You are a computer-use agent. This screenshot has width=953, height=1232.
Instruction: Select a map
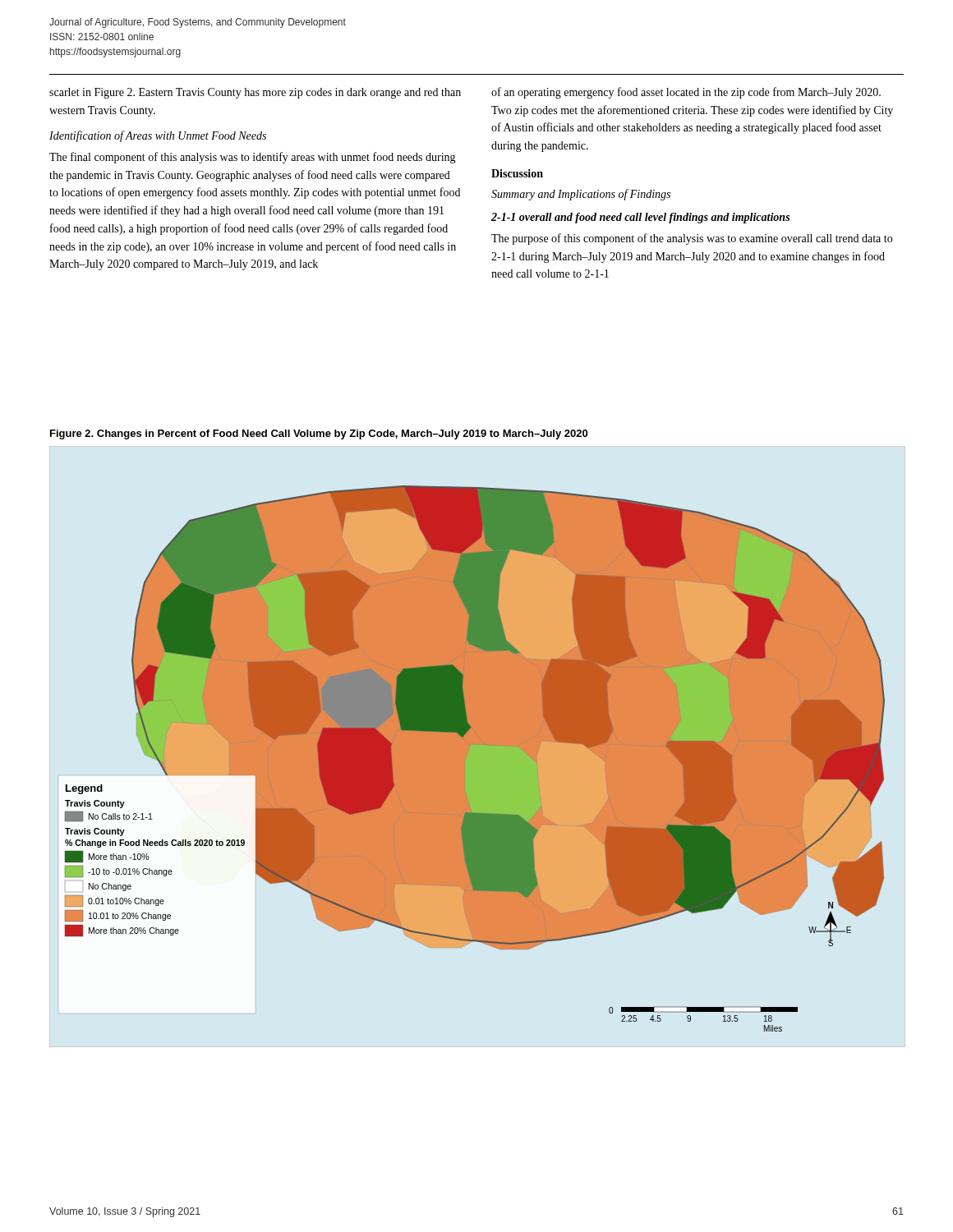(x=477, y=747)
